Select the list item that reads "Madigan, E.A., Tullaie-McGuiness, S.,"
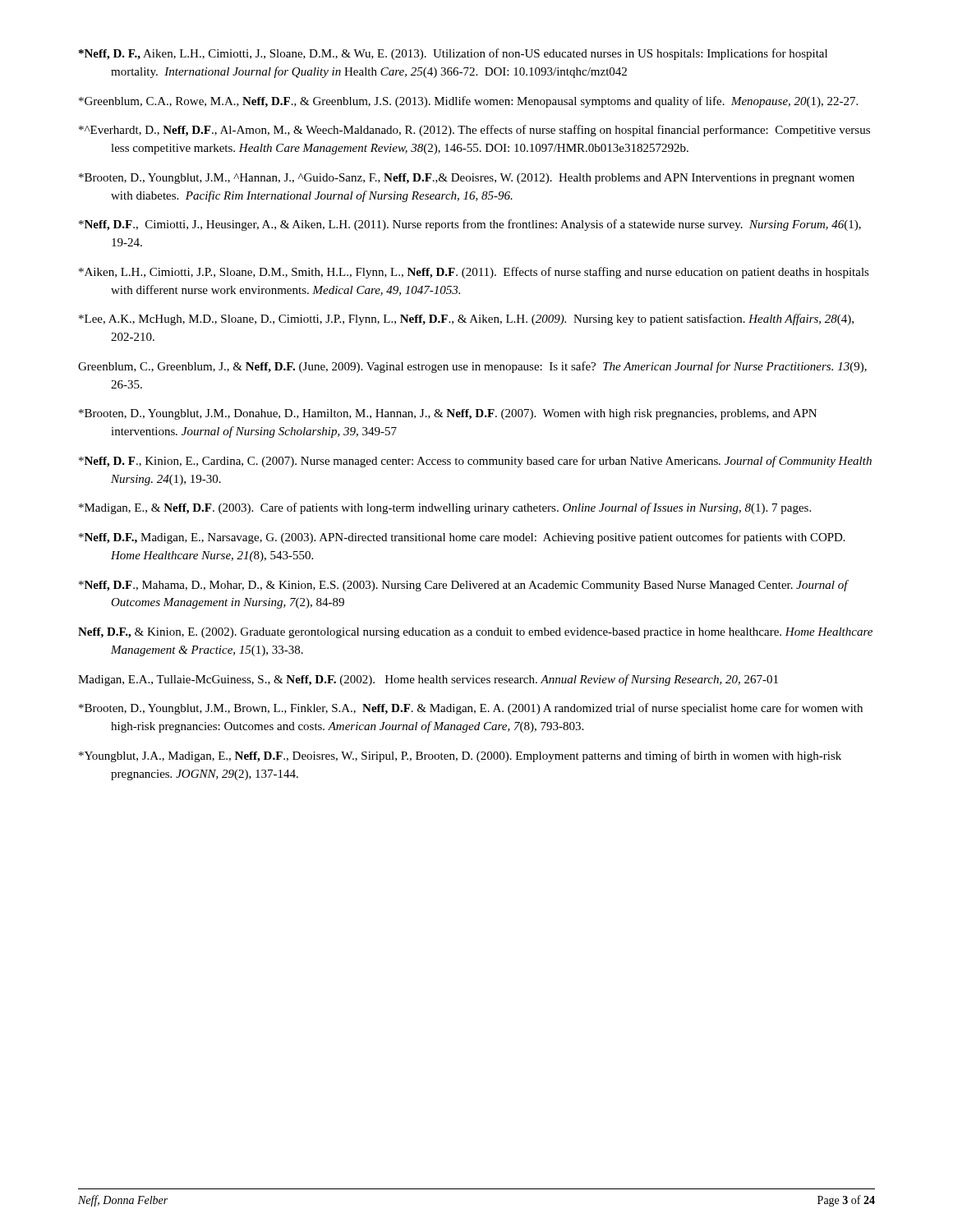Image resolution: width=953 pixels, height=1232 pixels. (428, 679)
